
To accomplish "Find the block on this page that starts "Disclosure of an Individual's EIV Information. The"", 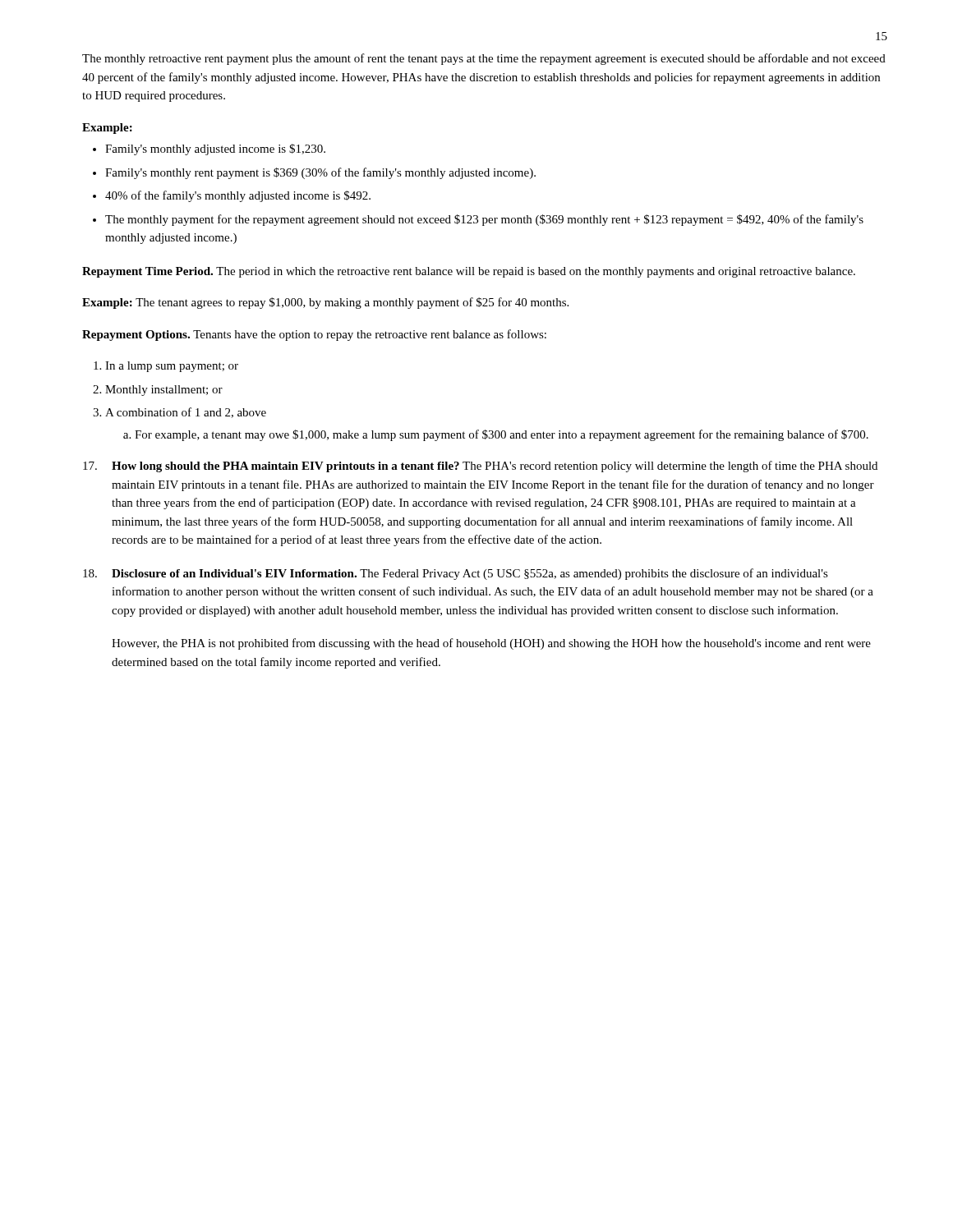I will pos(485,592).
